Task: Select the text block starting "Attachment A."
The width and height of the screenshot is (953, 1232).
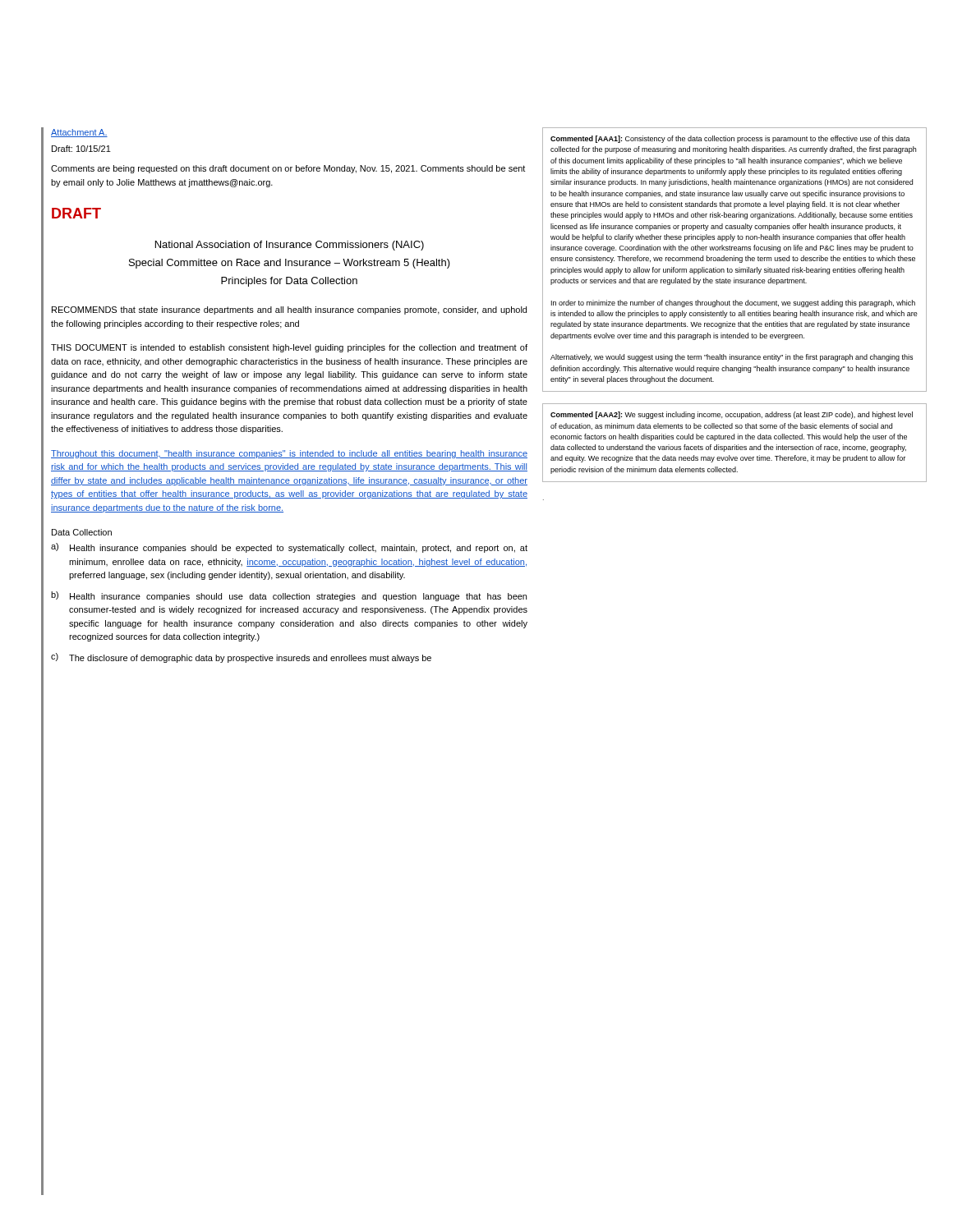Action: point(79,132)
